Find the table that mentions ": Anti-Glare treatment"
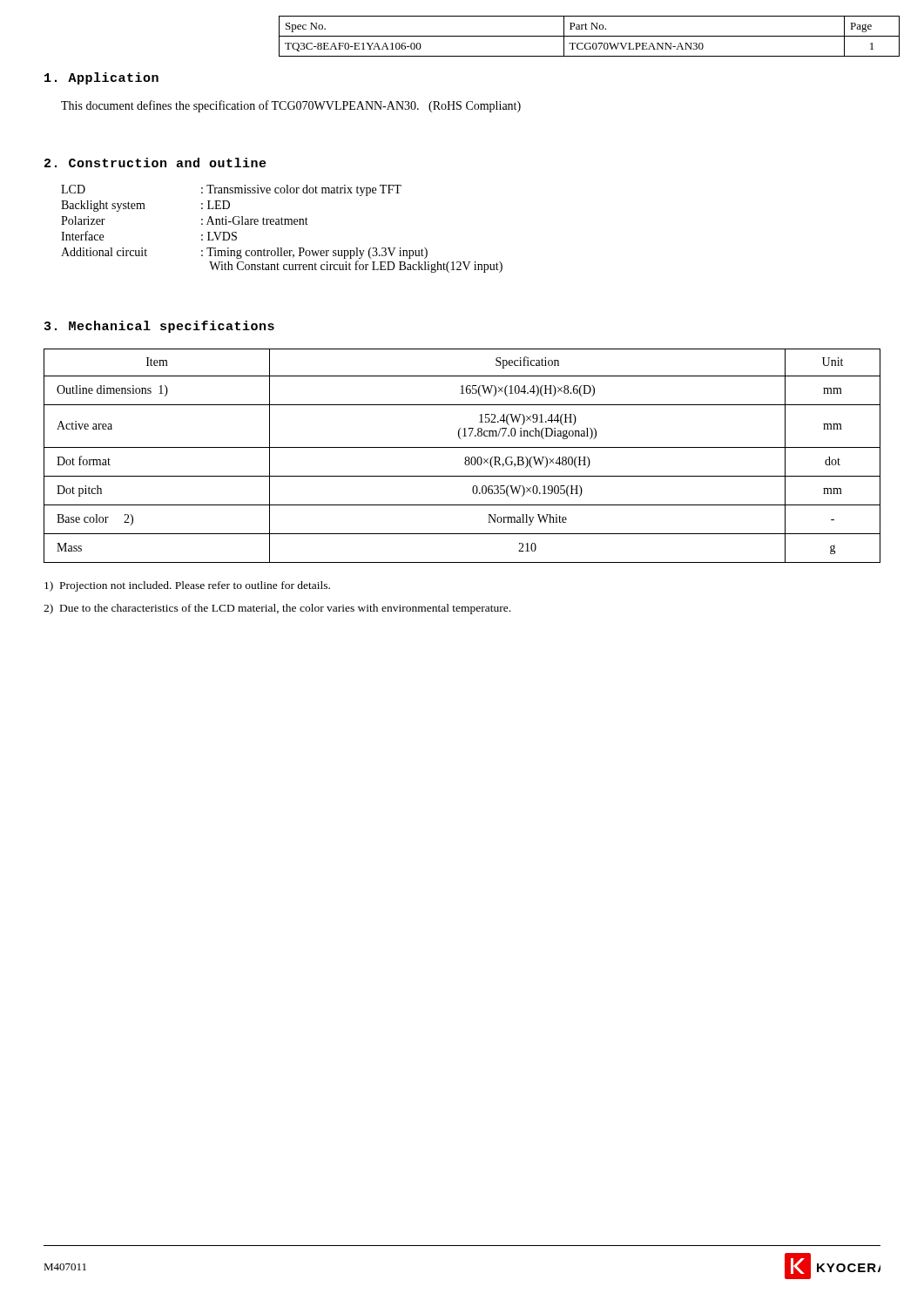Image resolution: width=924 pixels, height=1307 pixels. click(x=462, y=228)
